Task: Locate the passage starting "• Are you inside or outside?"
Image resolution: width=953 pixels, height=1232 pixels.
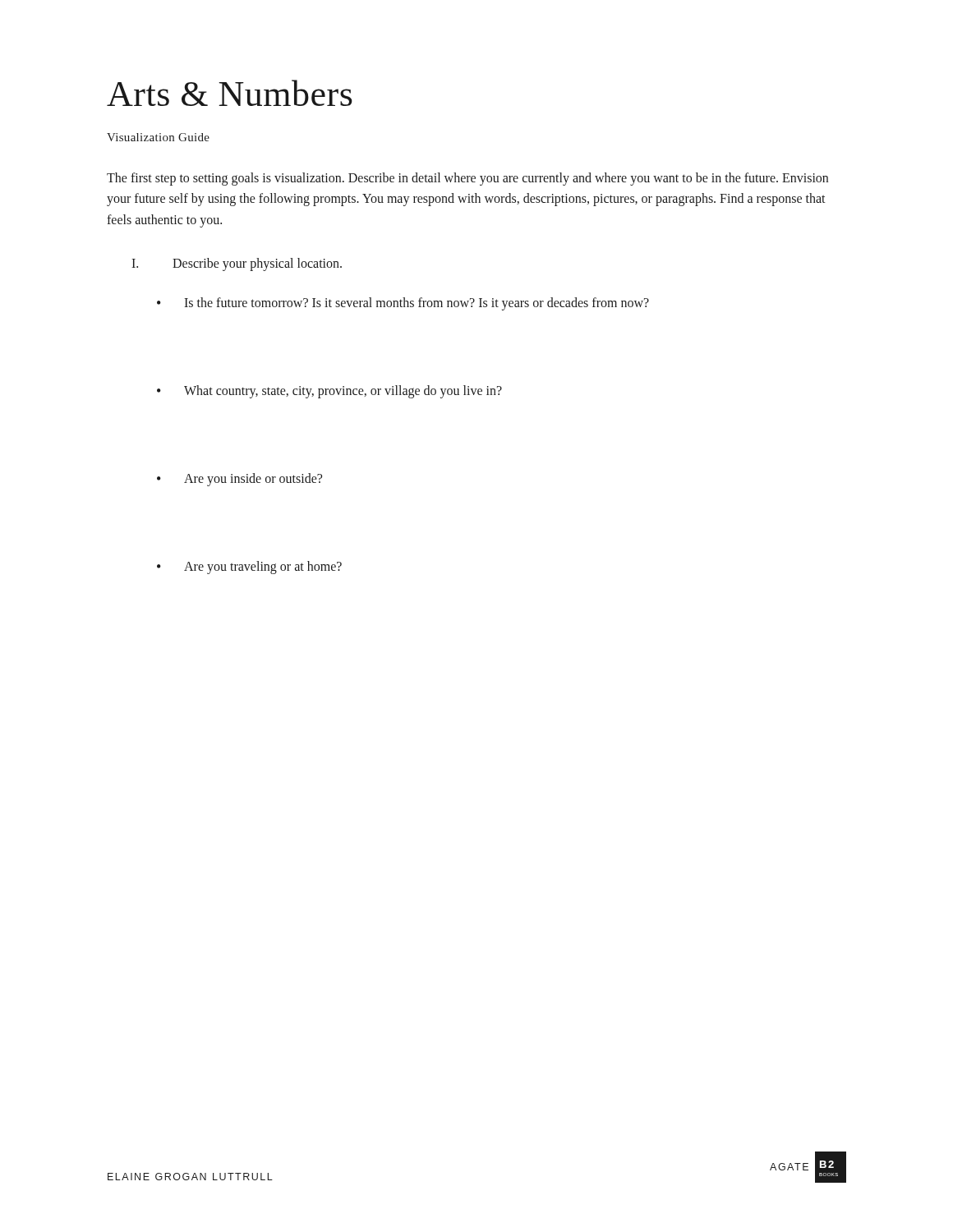Action: click(x=239, y=479)
